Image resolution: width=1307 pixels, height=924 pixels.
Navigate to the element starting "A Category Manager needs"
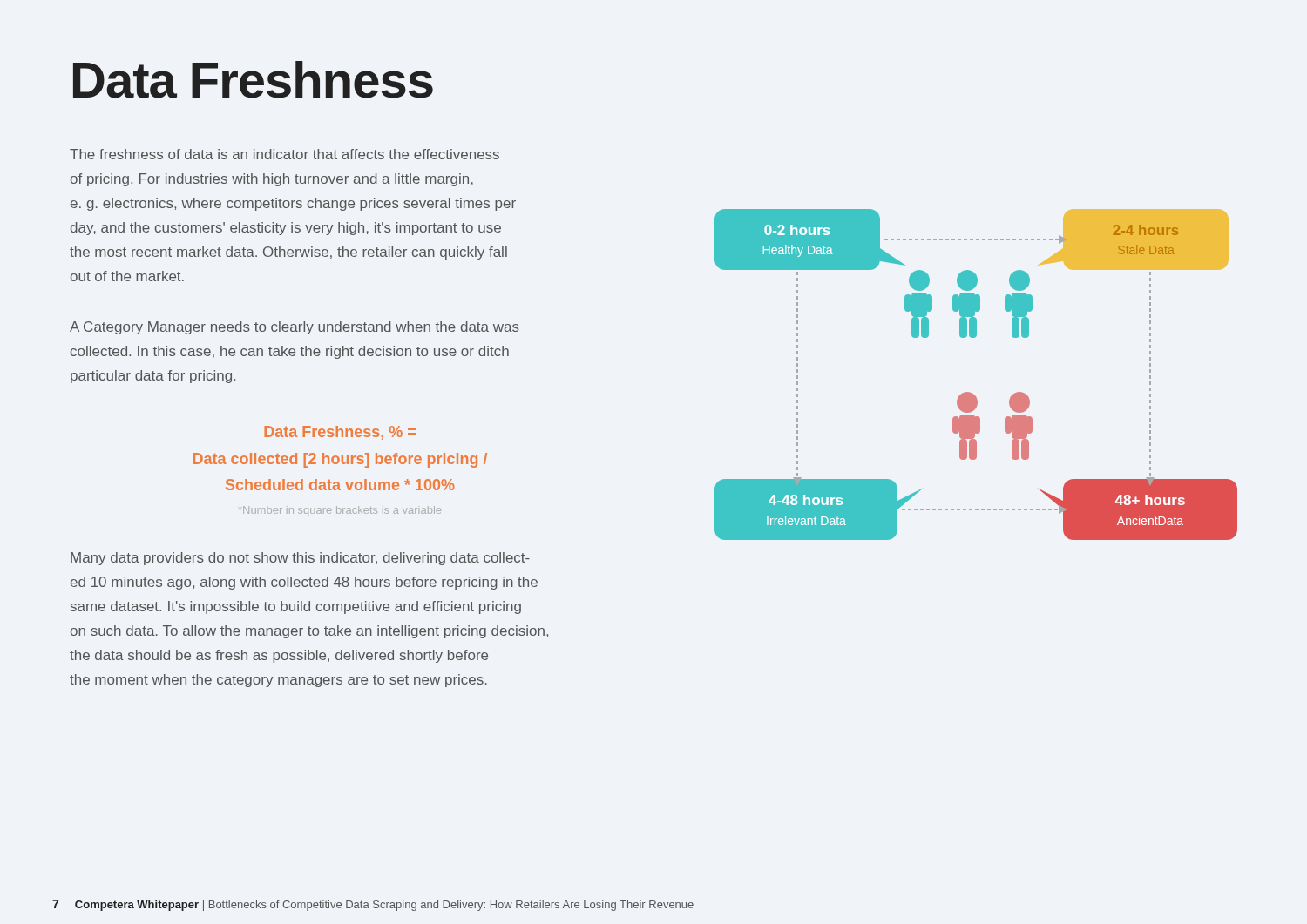pyautogui.click(x=294, y=351)
